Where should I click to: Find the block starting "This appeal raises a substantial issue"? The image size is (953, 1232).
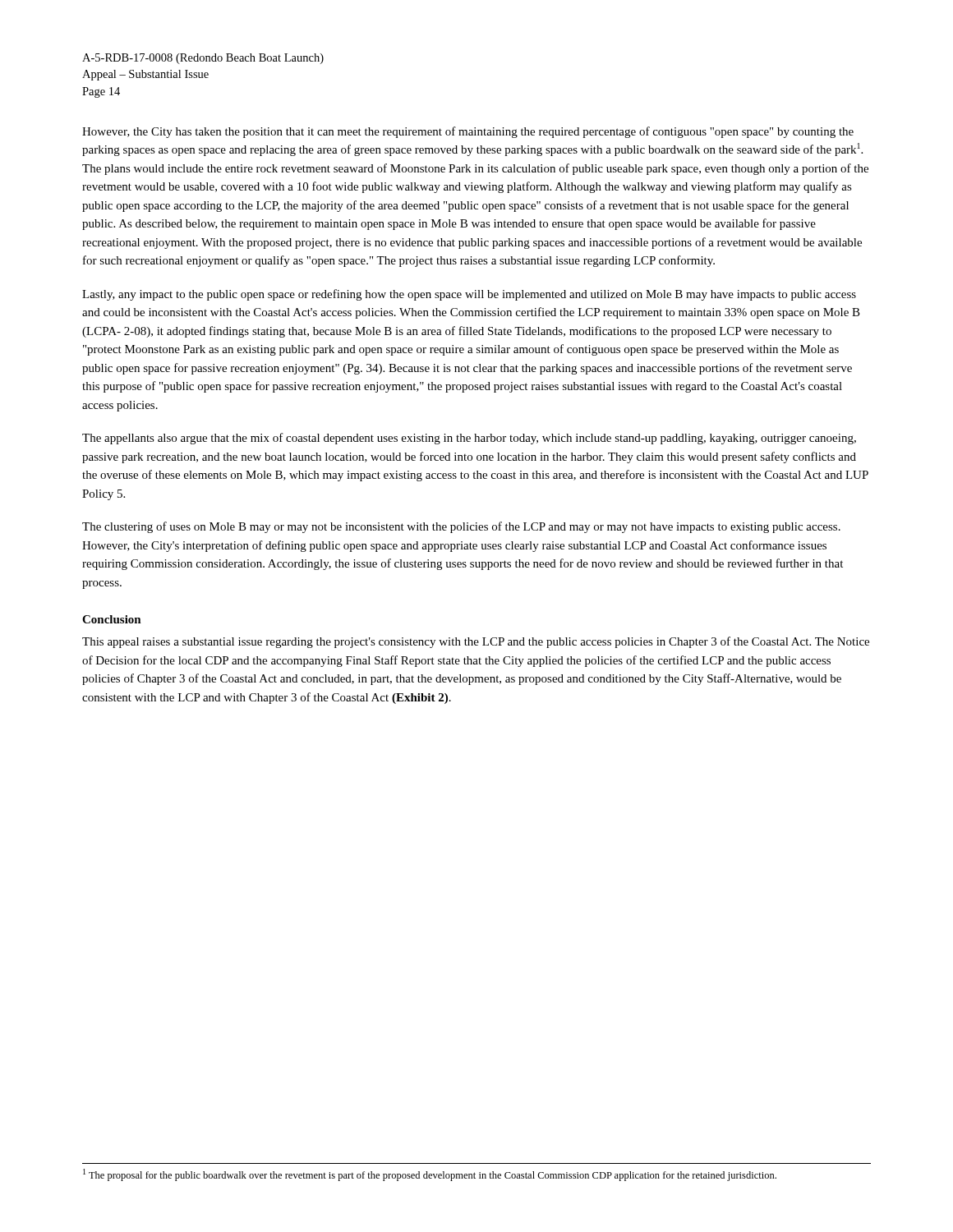[476, 669]
